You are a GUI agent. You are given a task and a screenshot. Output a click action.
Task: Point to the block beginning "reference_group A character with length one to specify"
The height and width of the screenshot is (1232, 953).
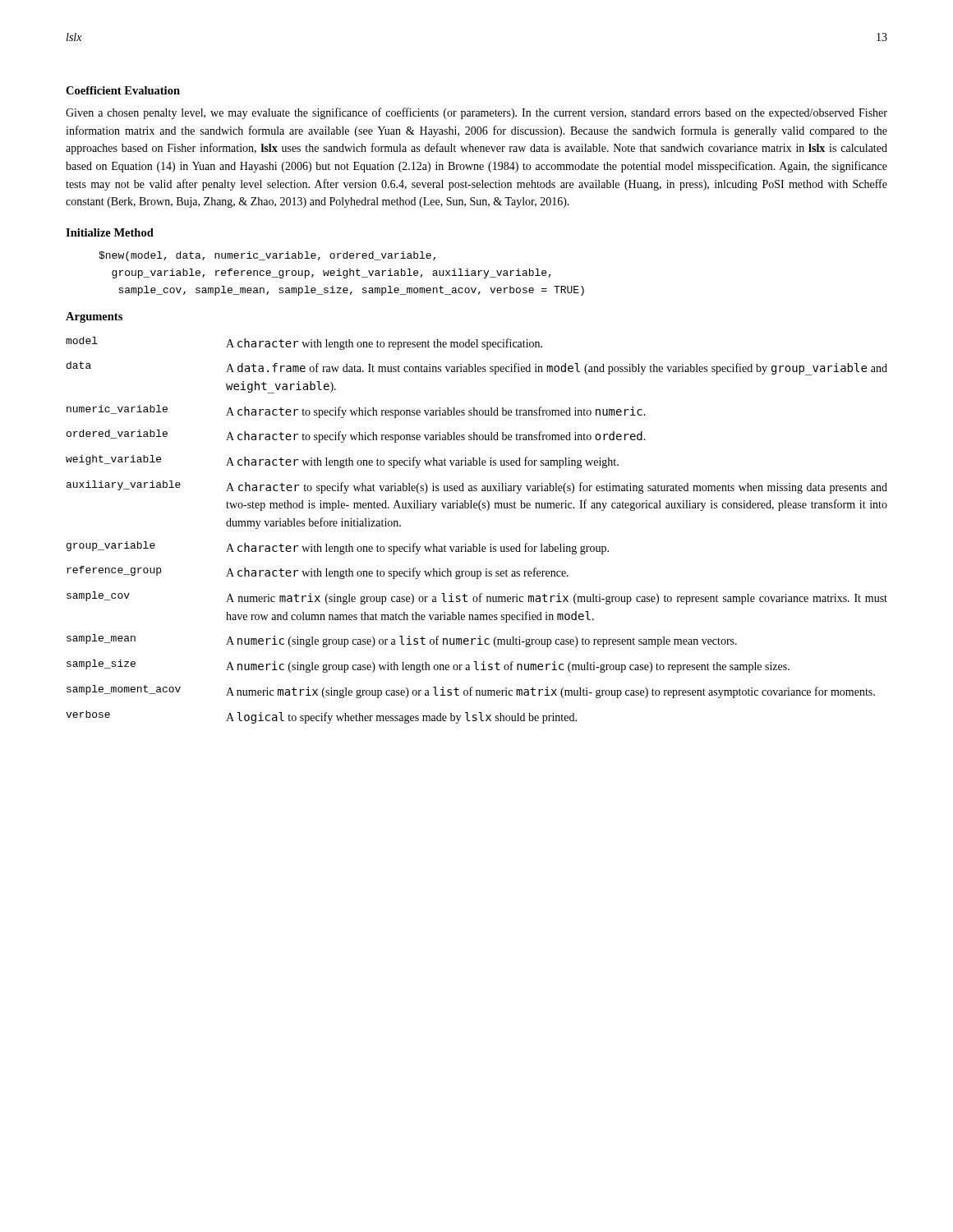[476, 573]
